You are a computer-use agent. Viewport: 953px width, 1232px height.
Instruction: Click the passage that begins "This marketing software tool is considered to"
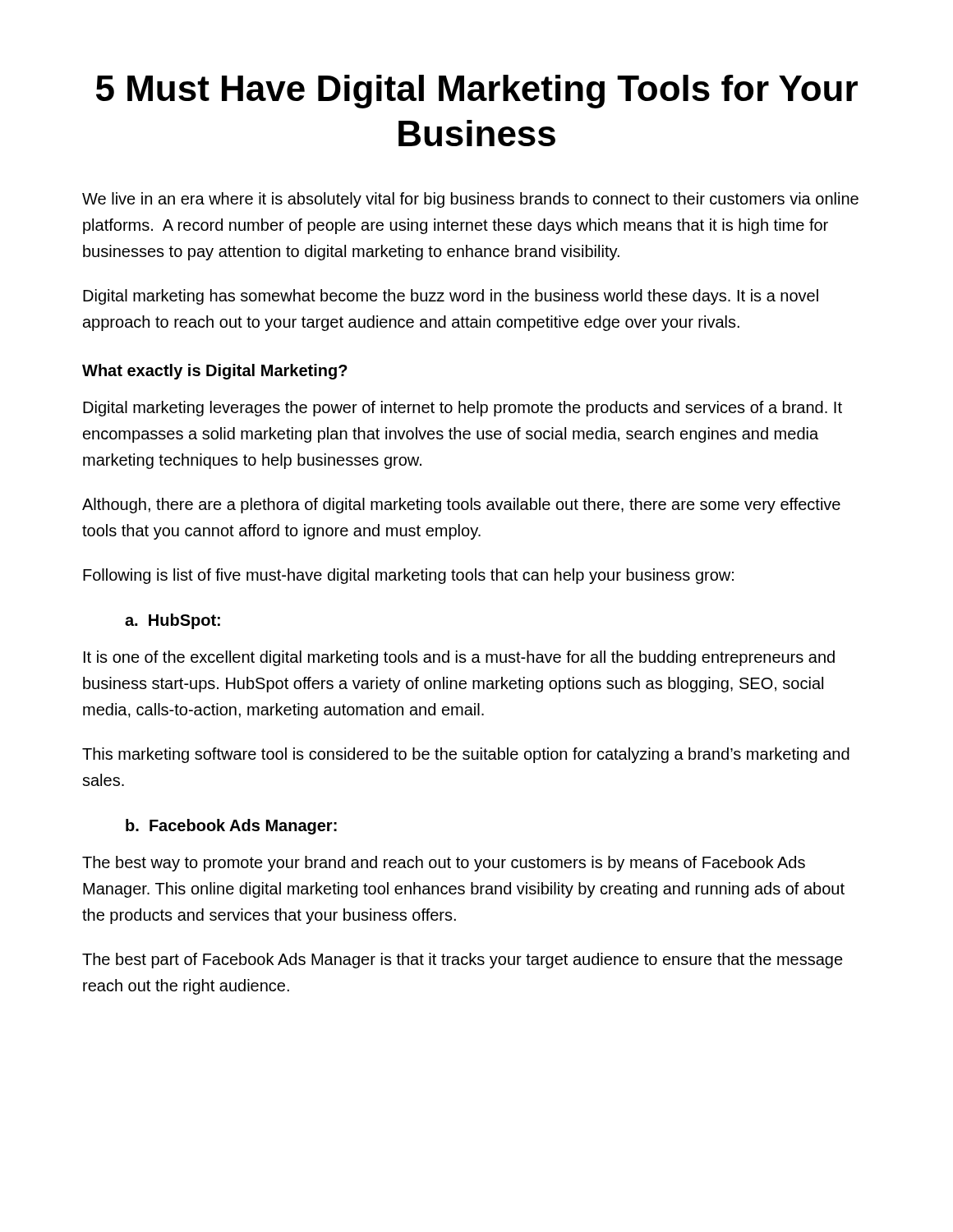[x=466, y=767]
